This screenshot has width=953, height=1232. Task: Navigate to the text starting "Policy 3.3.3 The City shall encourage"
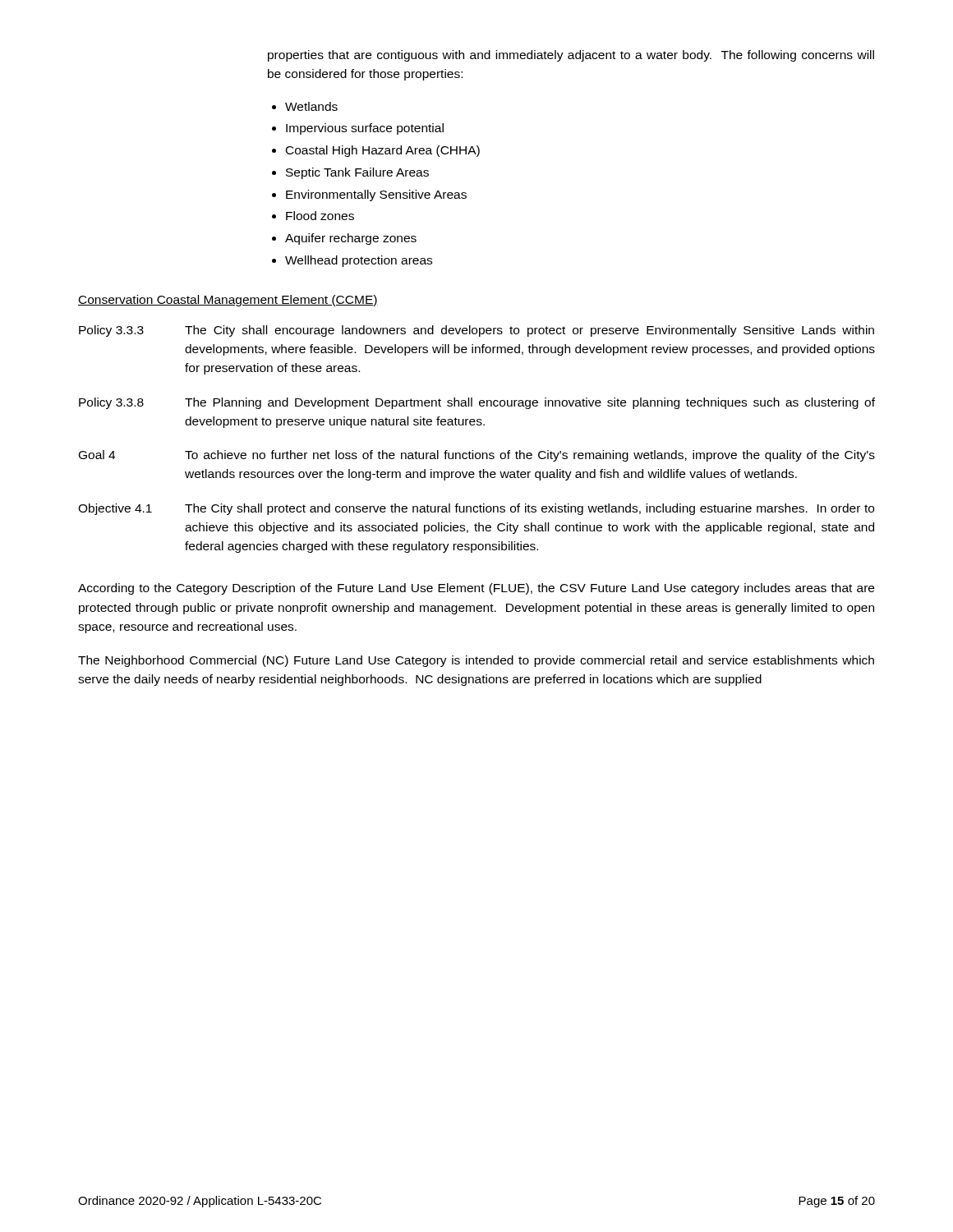point(476,349)
